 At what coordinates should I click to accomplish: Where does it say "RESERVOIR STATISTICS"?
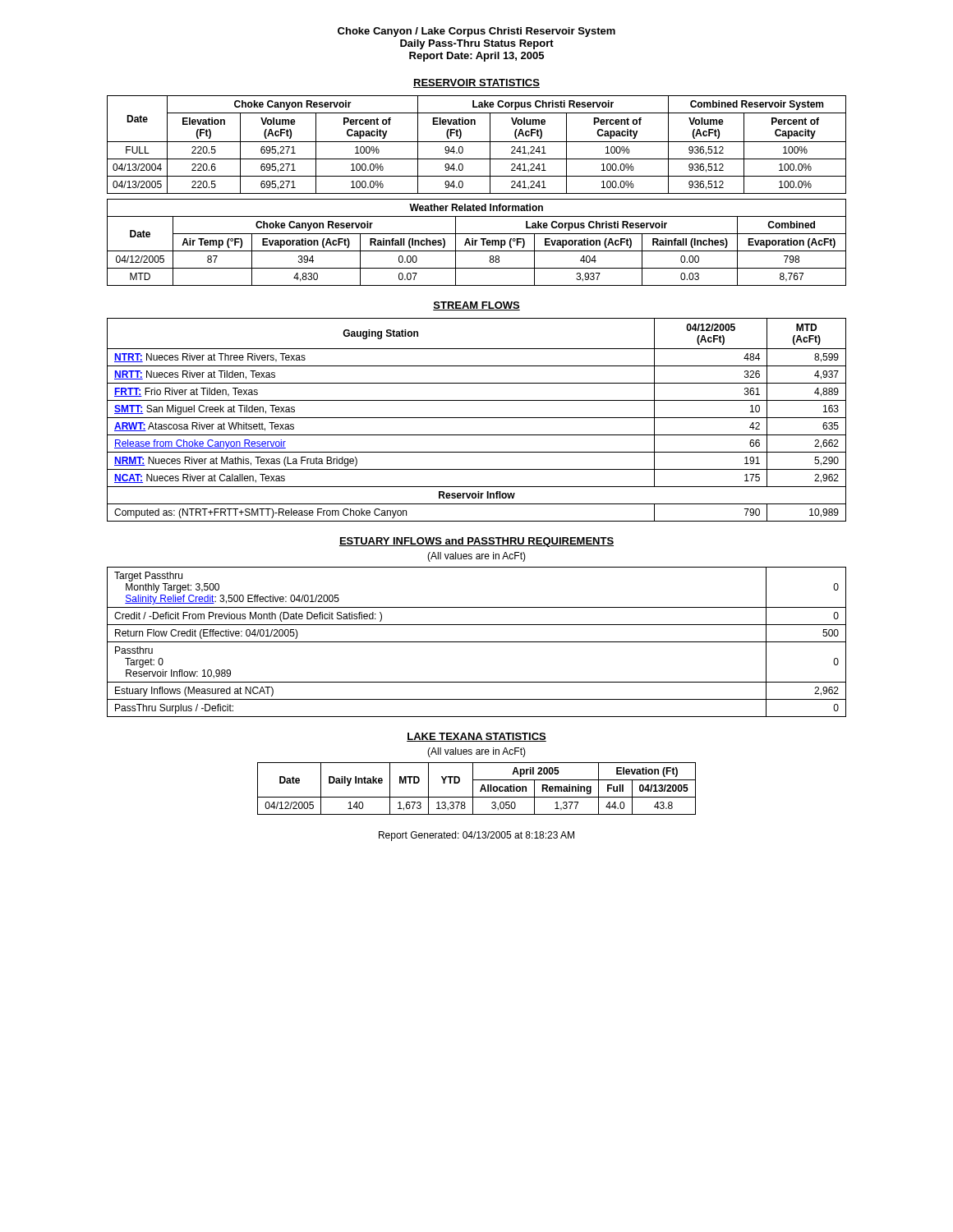tap(476, 83)
